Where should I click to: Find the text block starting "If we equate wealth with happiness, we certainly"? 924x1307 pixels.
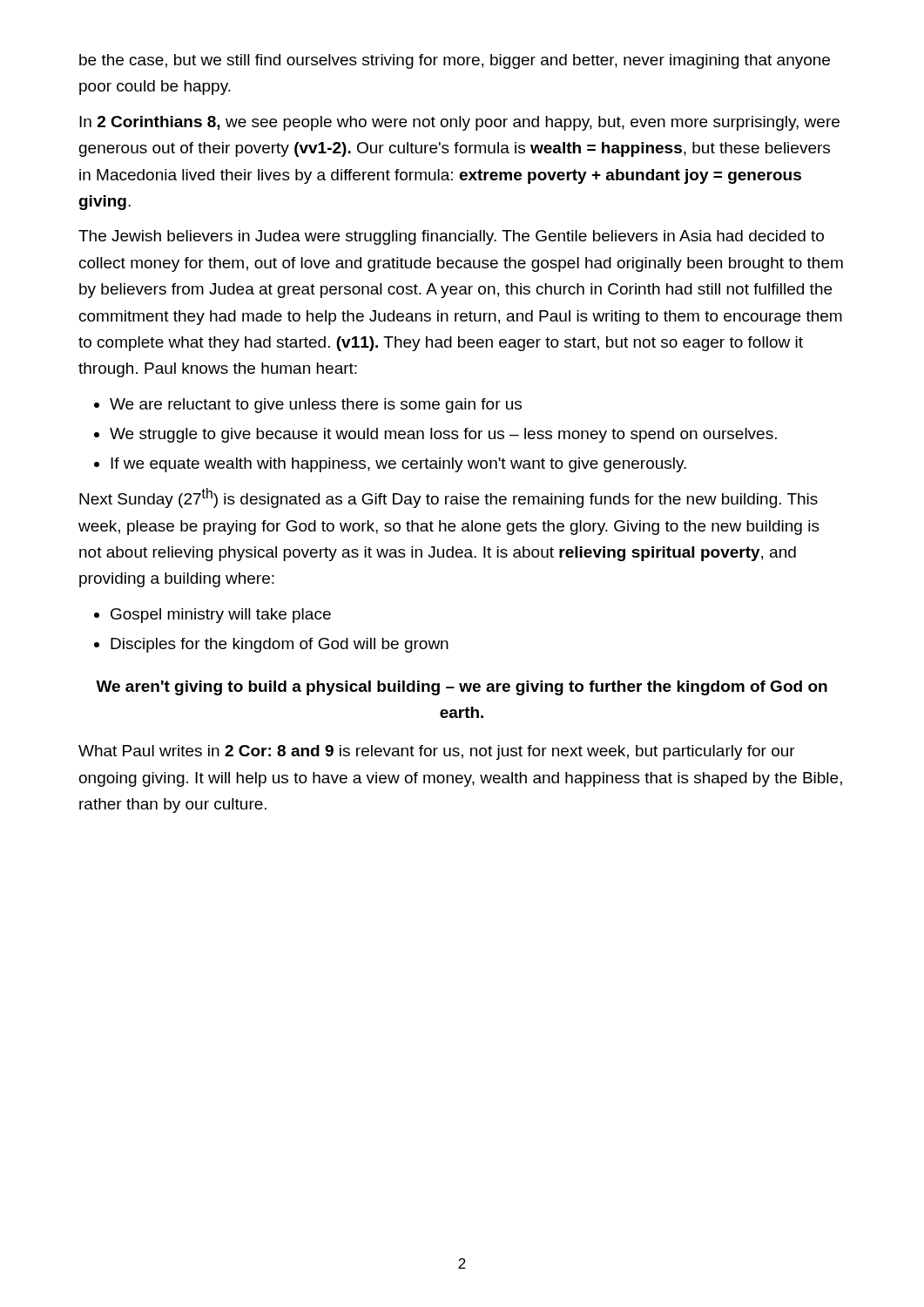(x=399, y=463)
